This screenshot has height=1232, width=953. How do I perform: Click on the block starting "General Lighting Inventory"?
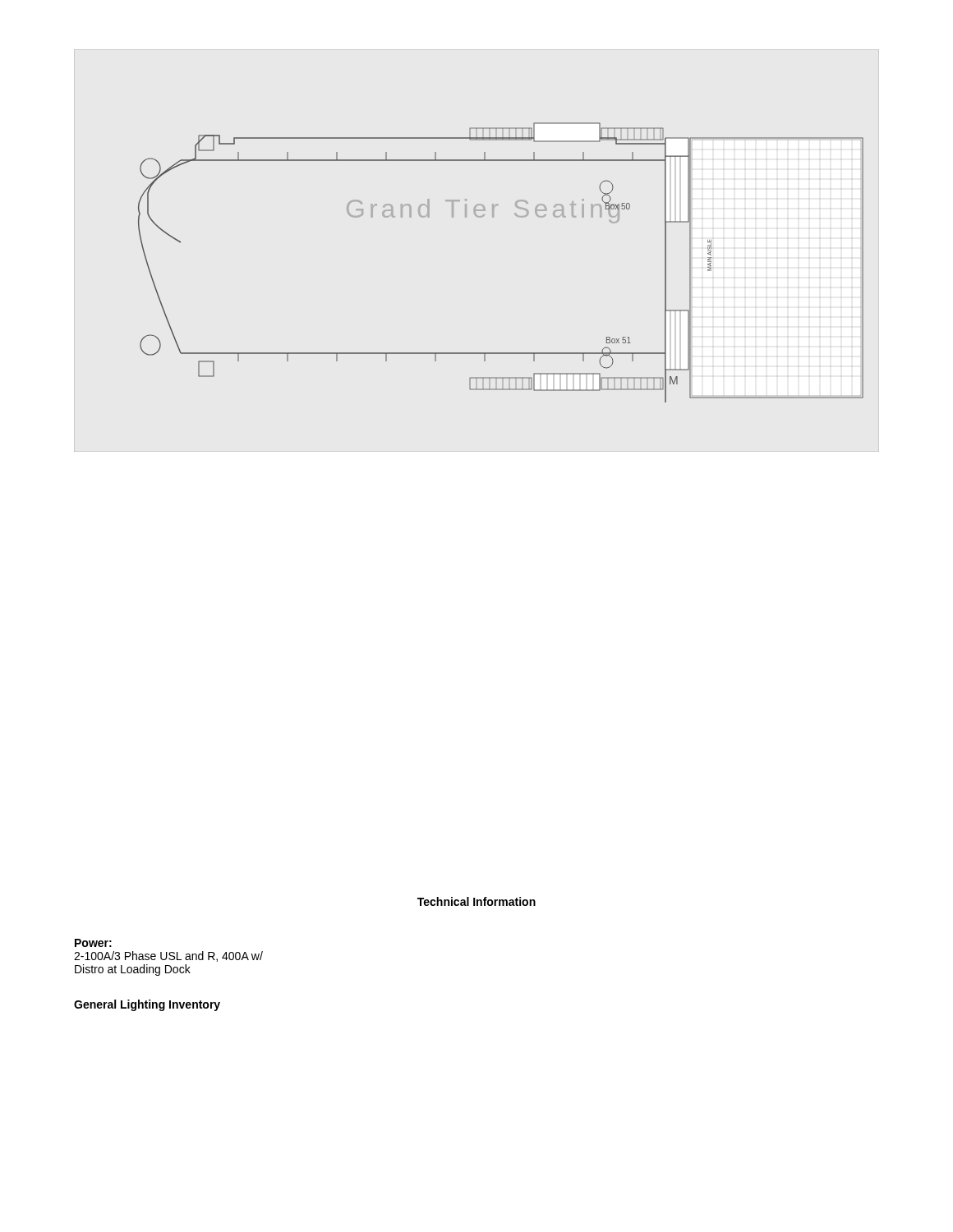coord(147,1005)
